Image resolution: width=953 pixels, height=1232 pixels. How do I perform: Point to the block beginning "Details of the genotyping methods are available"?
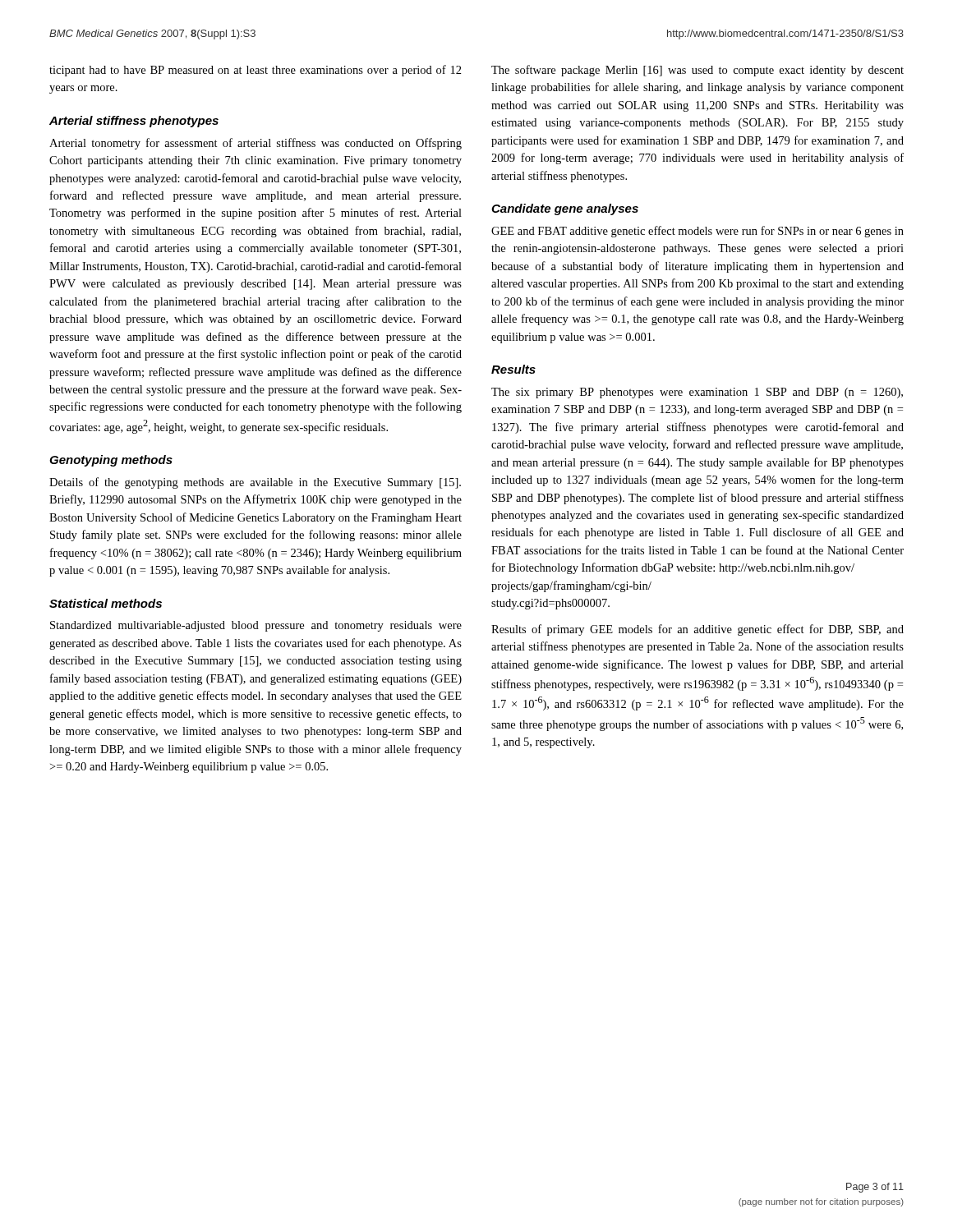[x=255, y=526]
